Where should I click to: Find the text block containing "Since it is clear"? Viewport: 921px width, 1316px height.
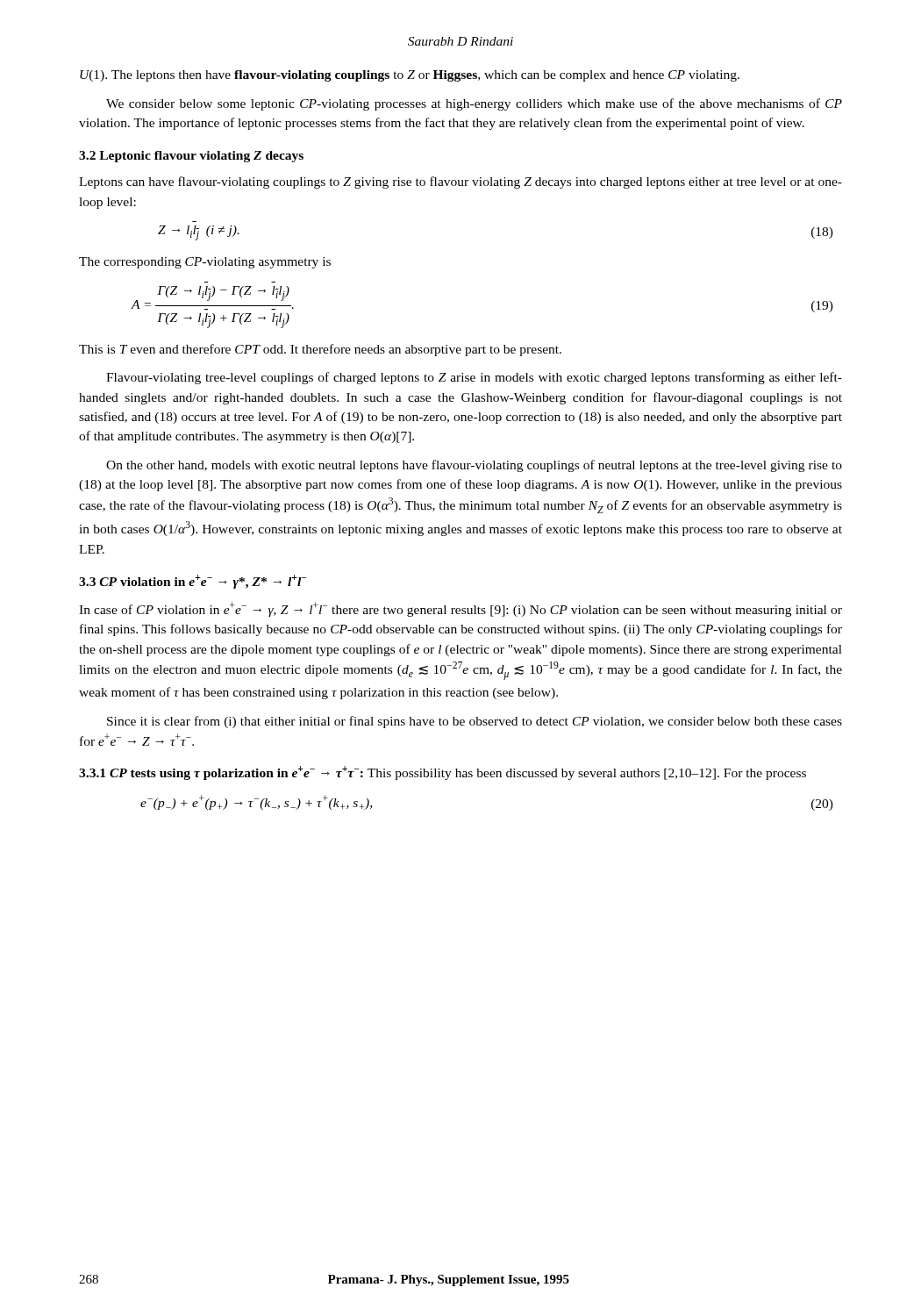point(460,731)
